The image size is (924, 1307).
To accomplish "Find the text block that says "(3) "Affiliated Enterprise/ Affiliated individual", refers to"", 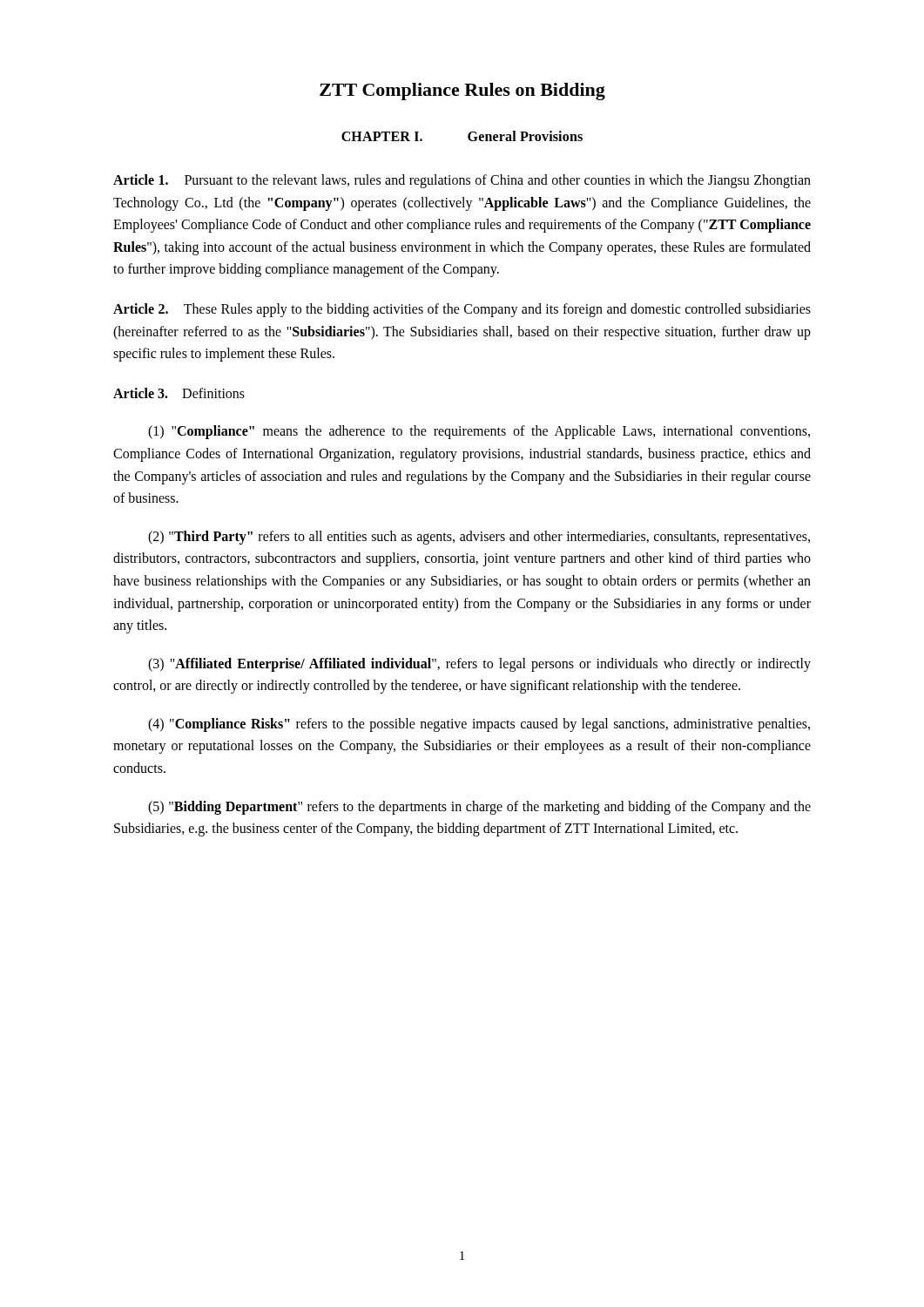I will tap(462, 675).
